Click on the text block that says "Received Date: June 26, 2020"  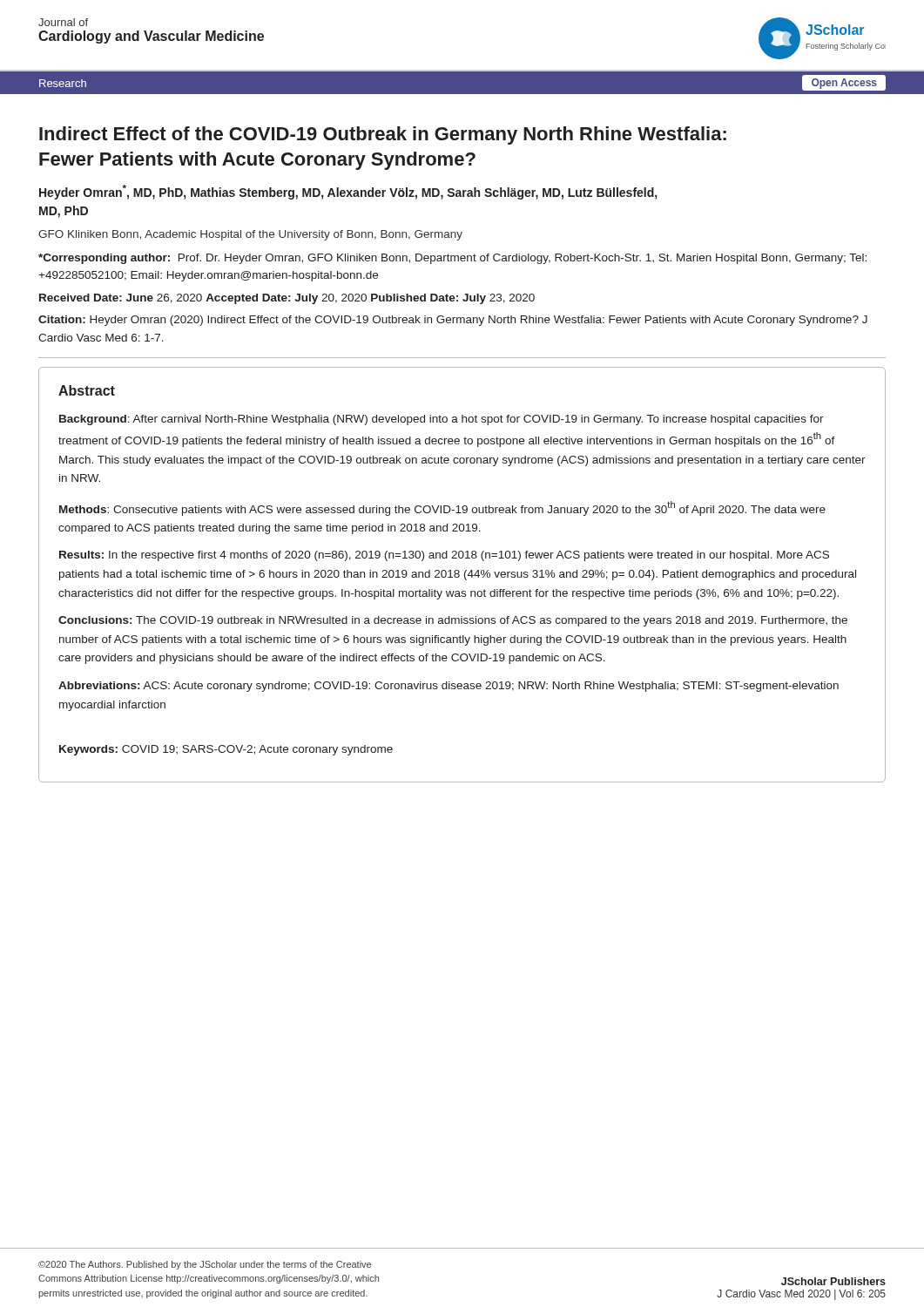287,298
